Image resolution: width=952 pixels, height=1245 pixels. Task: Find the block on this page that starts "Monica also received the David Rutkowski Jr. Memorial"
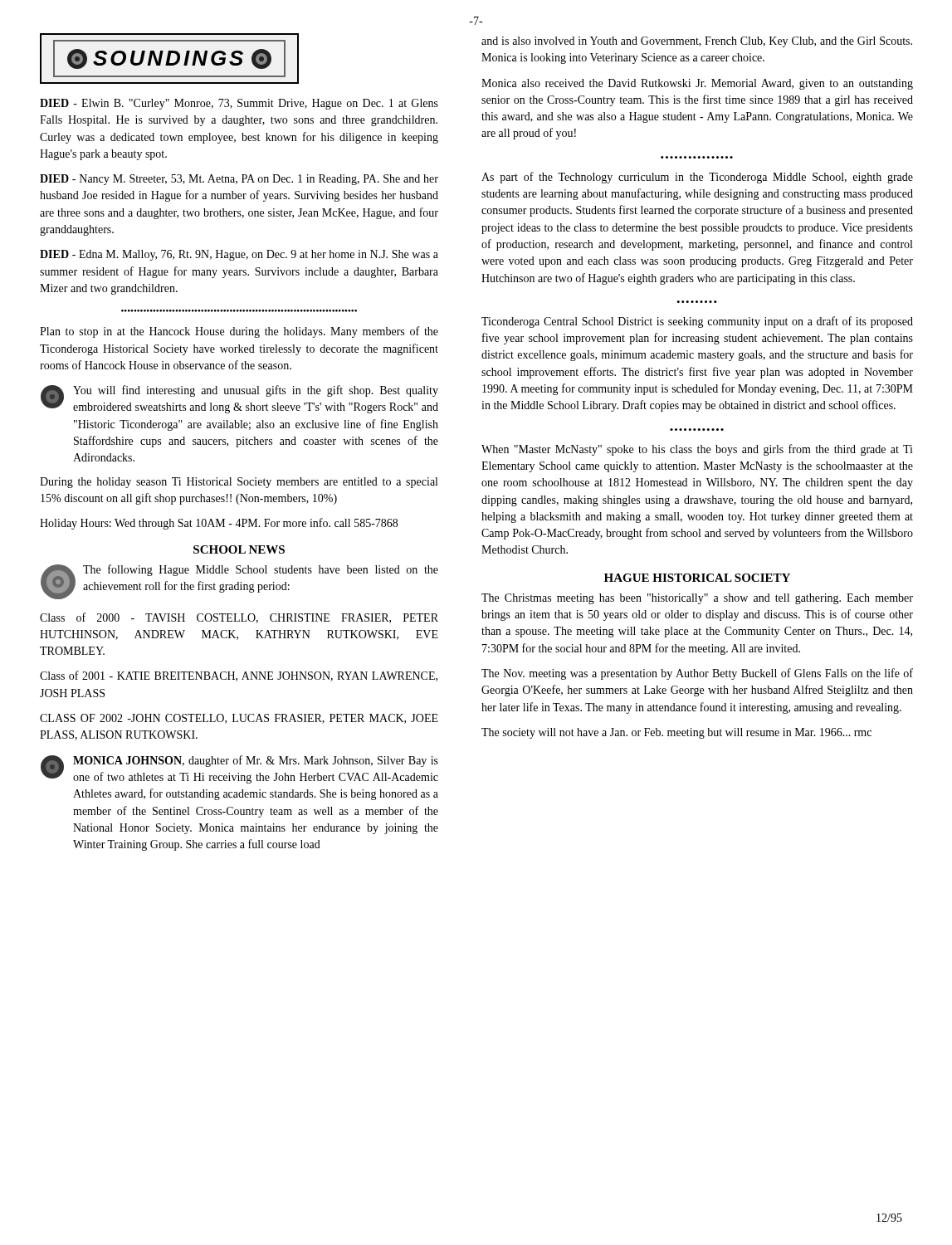click(x=697, y=108)
